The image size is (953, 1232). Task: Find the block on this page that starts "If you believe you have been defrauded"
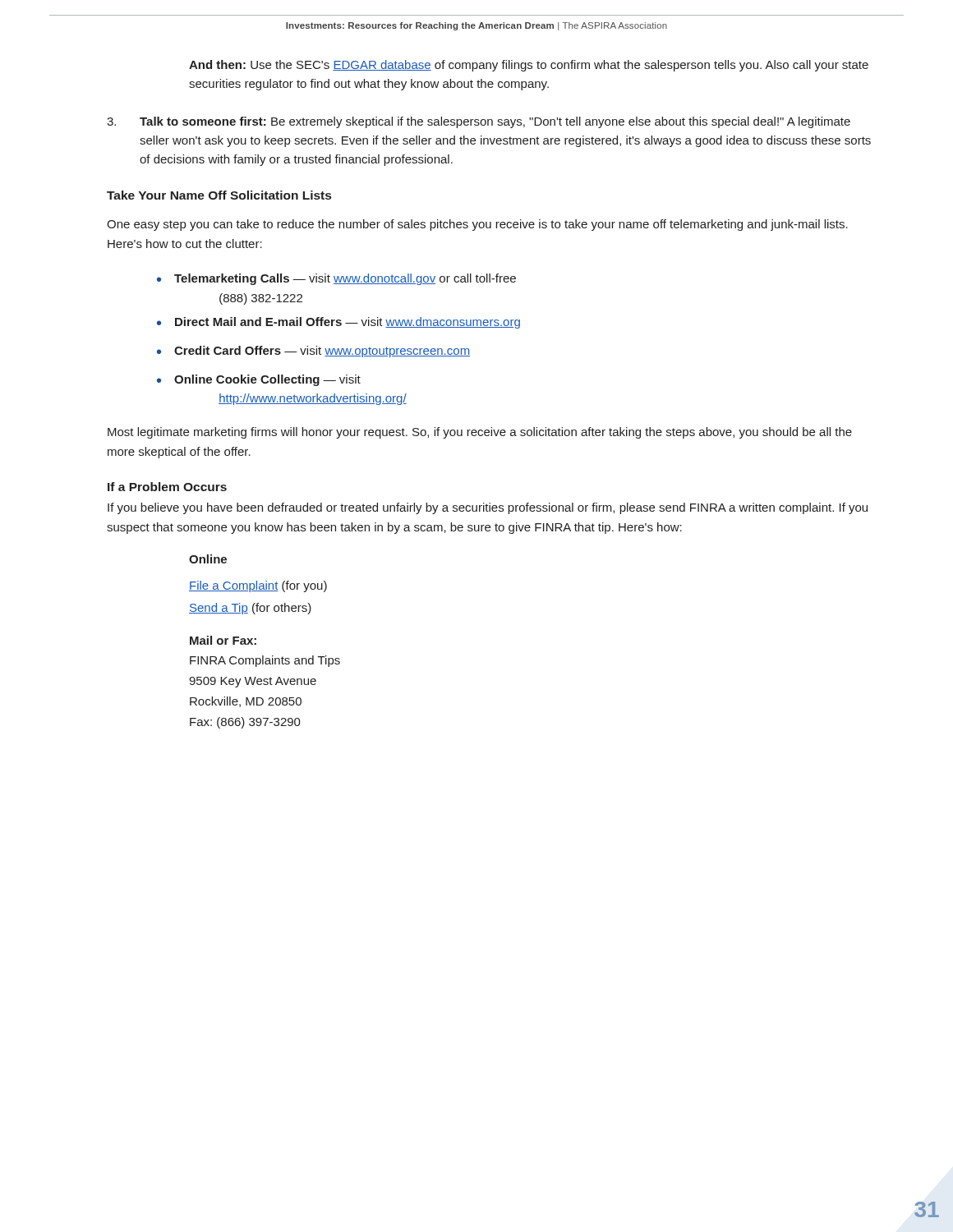[x=488, y=517]
